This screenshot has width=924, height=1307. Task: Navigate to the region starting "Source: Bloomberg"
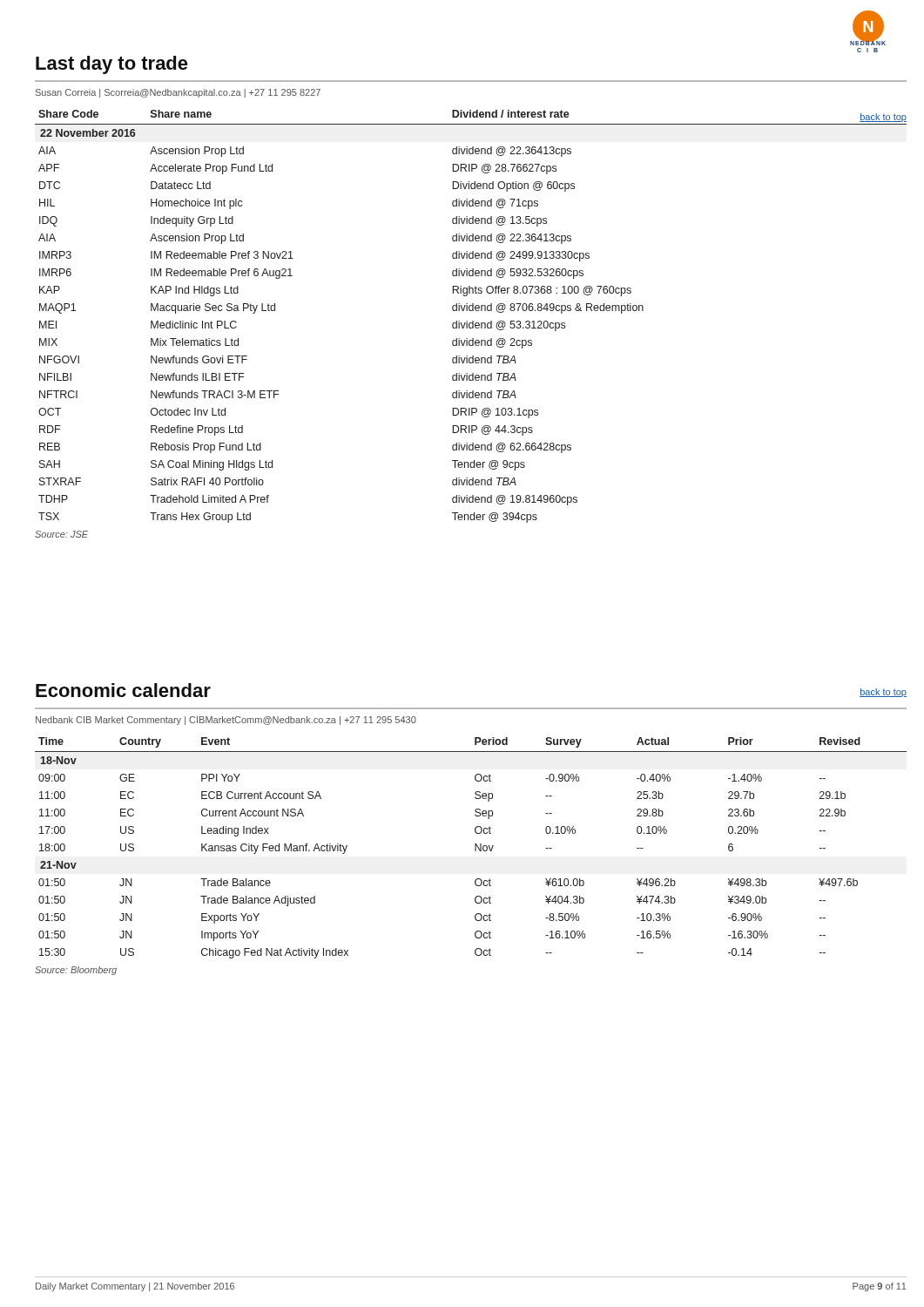point(76,970)
